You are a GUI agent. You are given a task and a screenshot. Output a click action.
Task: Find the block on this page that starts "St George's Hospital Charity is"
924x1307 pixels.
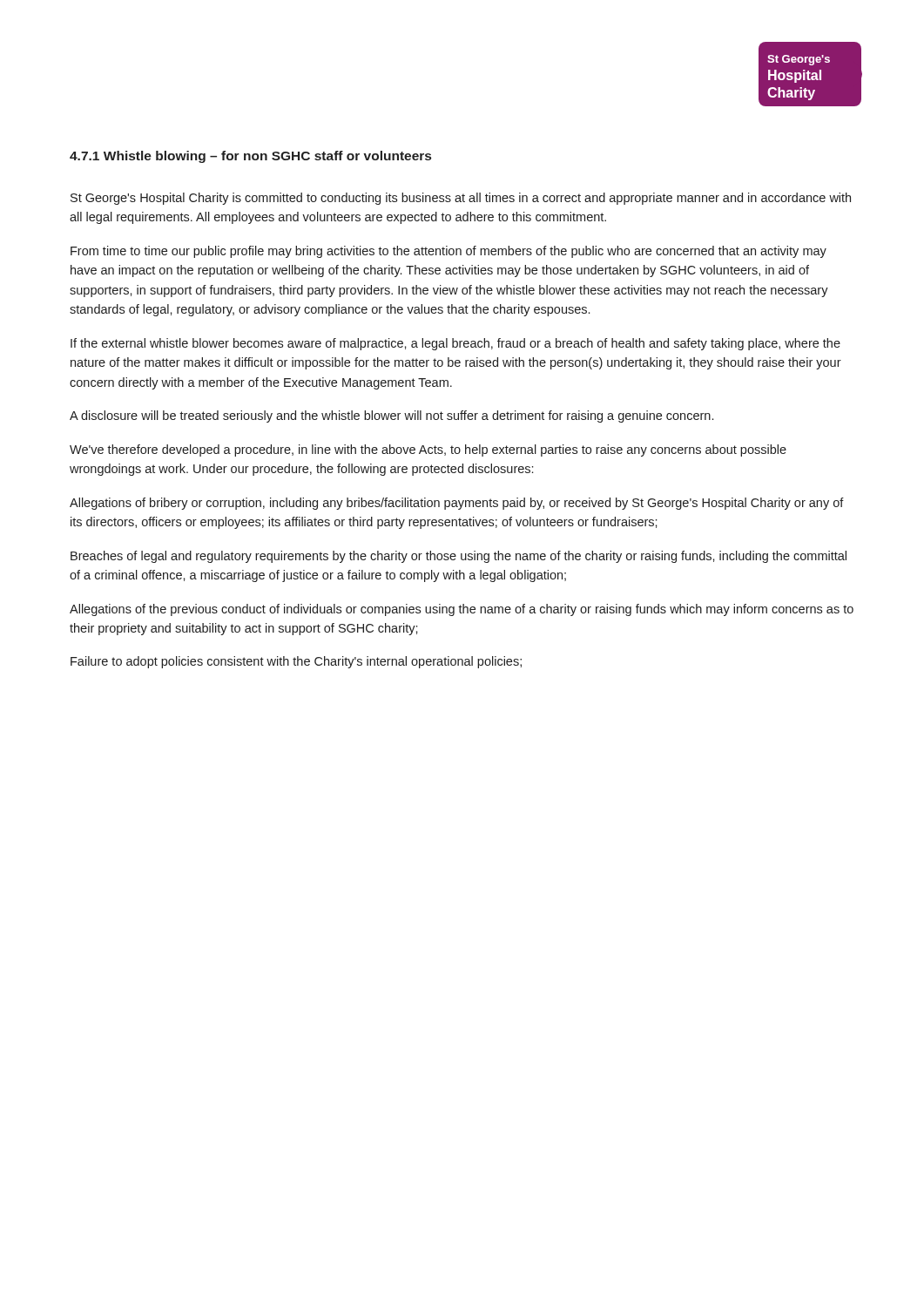461,208
